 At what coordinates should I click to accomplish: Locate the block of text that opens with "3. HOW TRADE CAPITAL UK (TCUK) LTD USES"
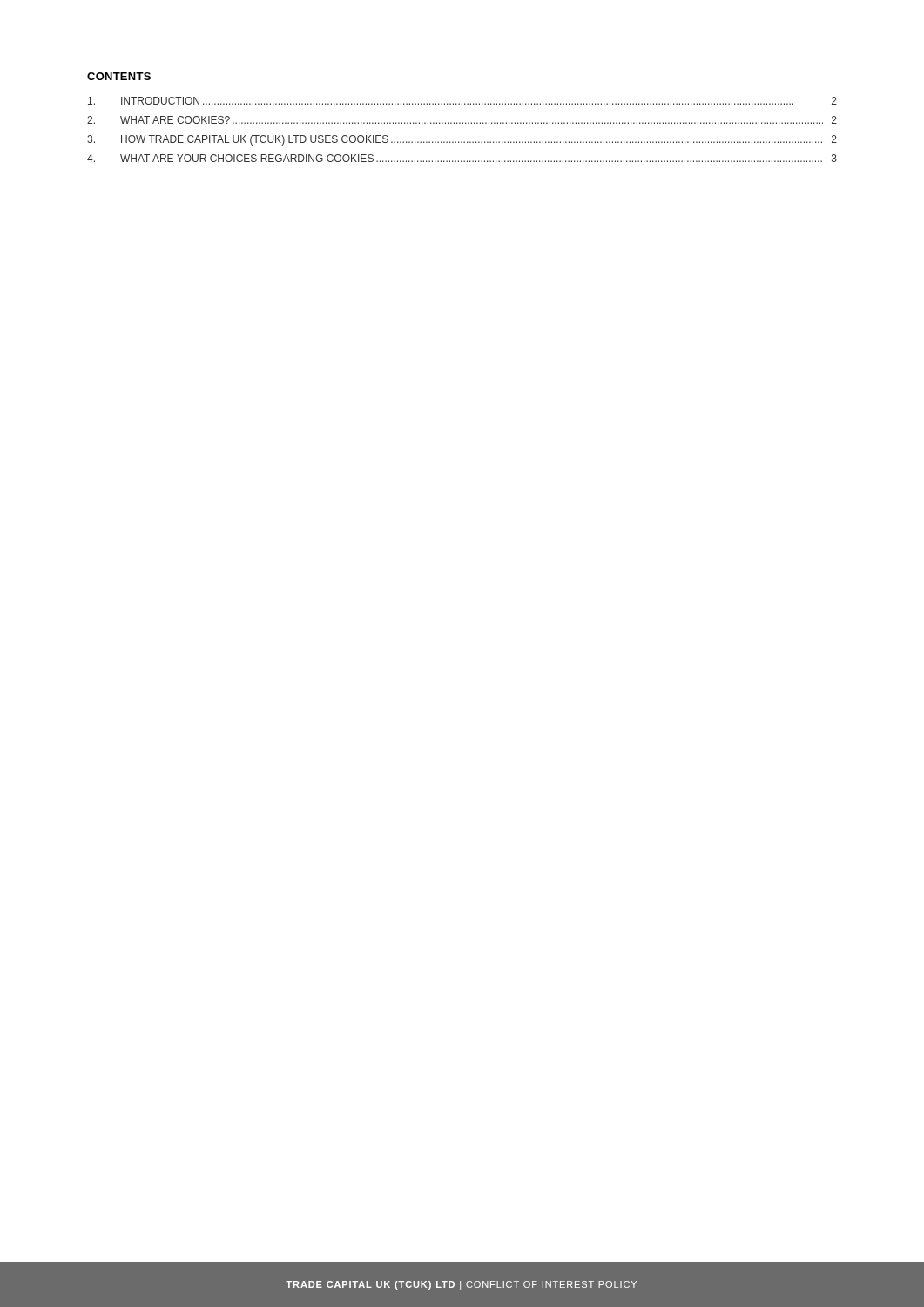pos(462,139)
